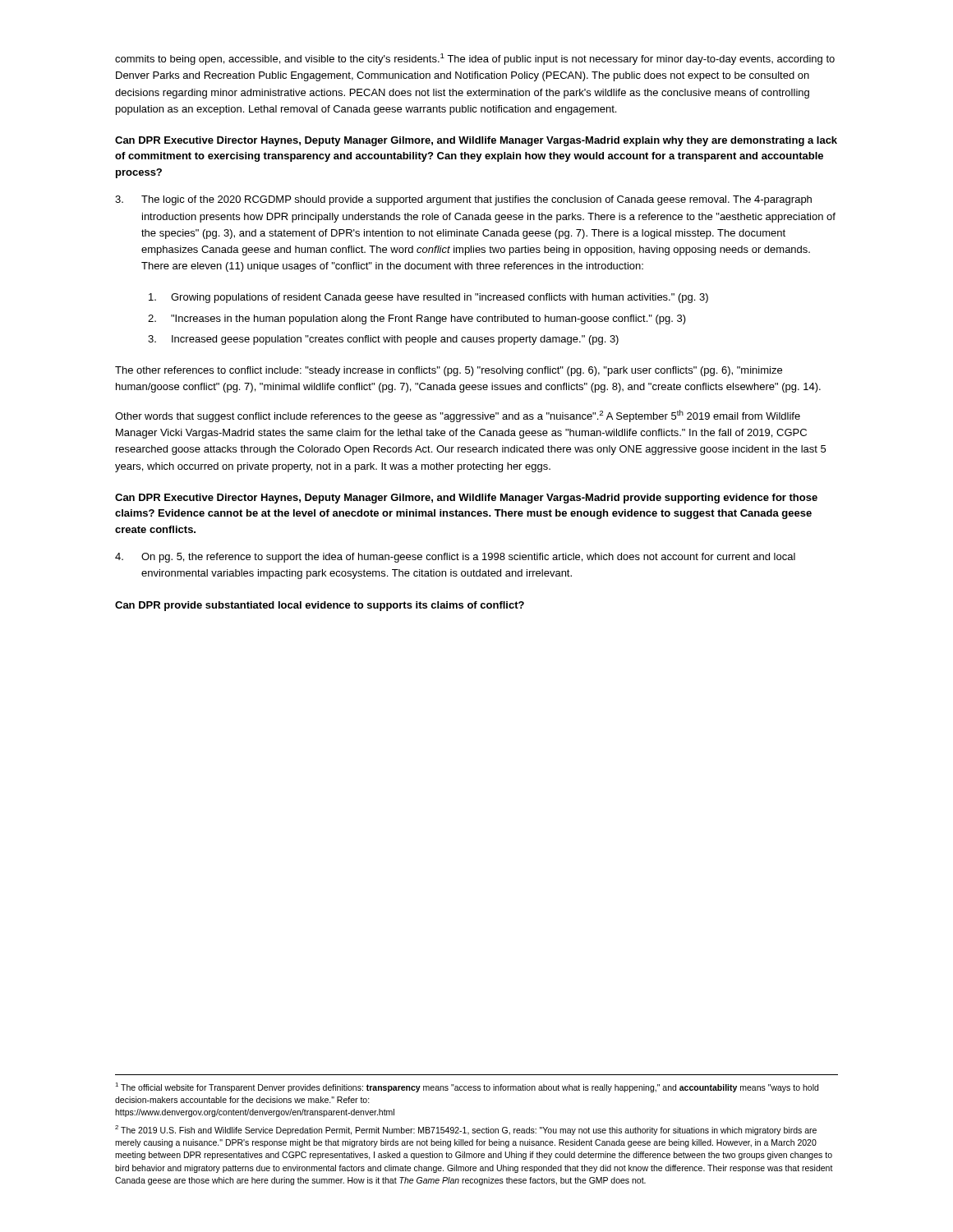Click on the text block that says "The other references to conflict include: "steady"
The height and width of the screenshot is (1232, 953).
click(x=468, y=378)
